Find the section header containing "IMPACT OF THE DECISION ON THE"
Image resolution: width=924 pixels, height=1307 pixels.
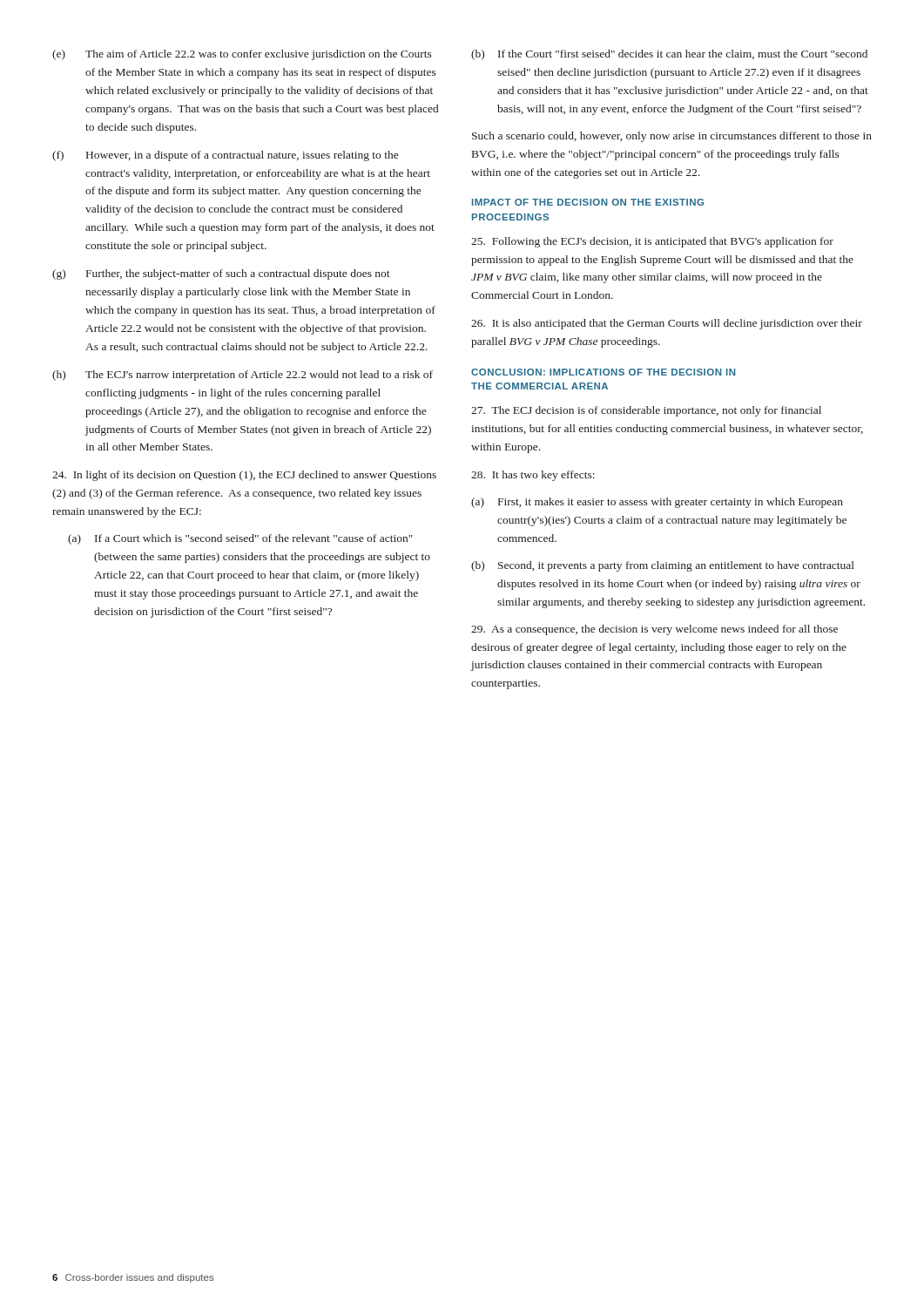pyautogui.click(x=588, y=210)
